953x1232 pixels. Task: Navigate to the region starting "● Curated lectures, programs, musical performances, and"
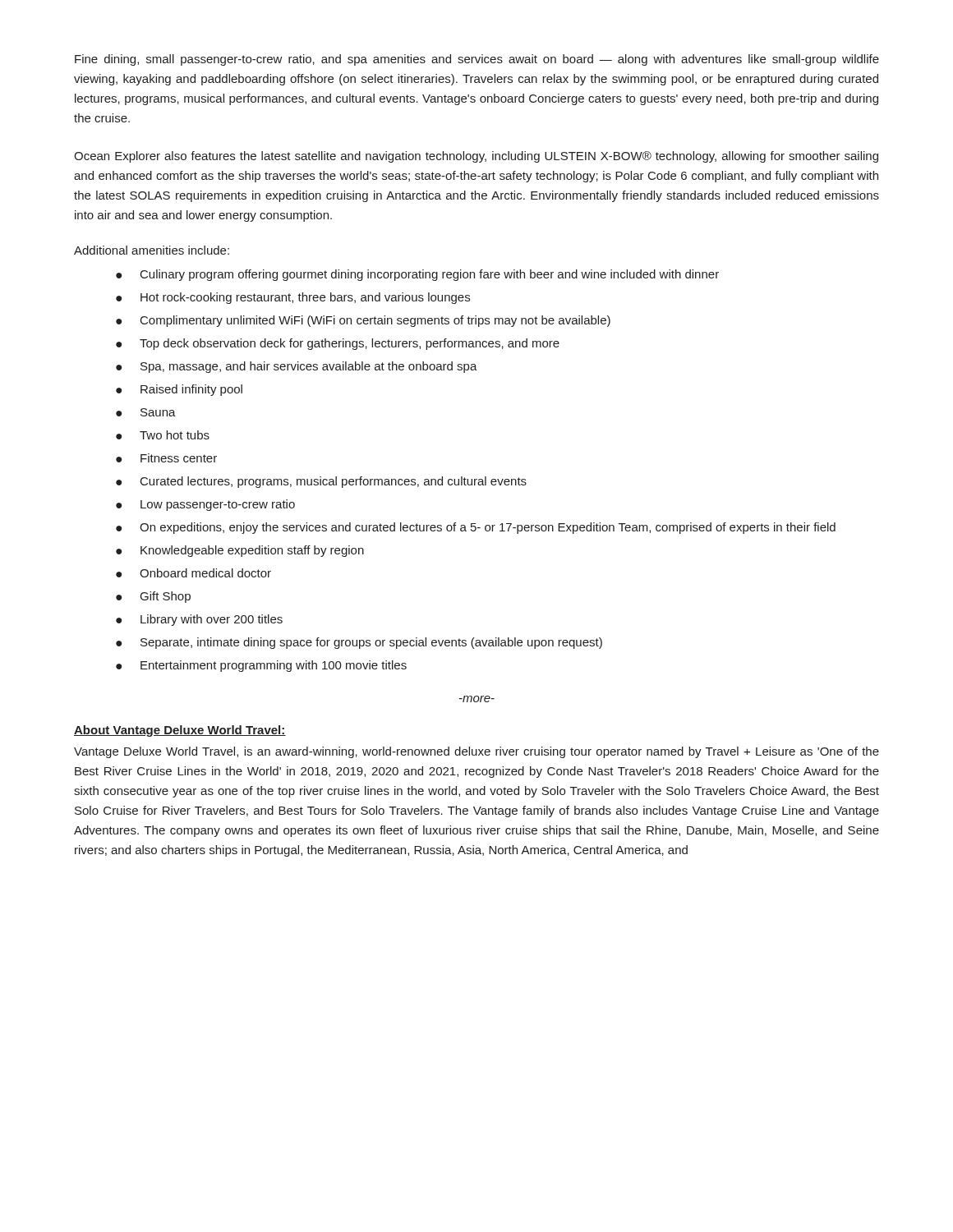tap(497, 482)
